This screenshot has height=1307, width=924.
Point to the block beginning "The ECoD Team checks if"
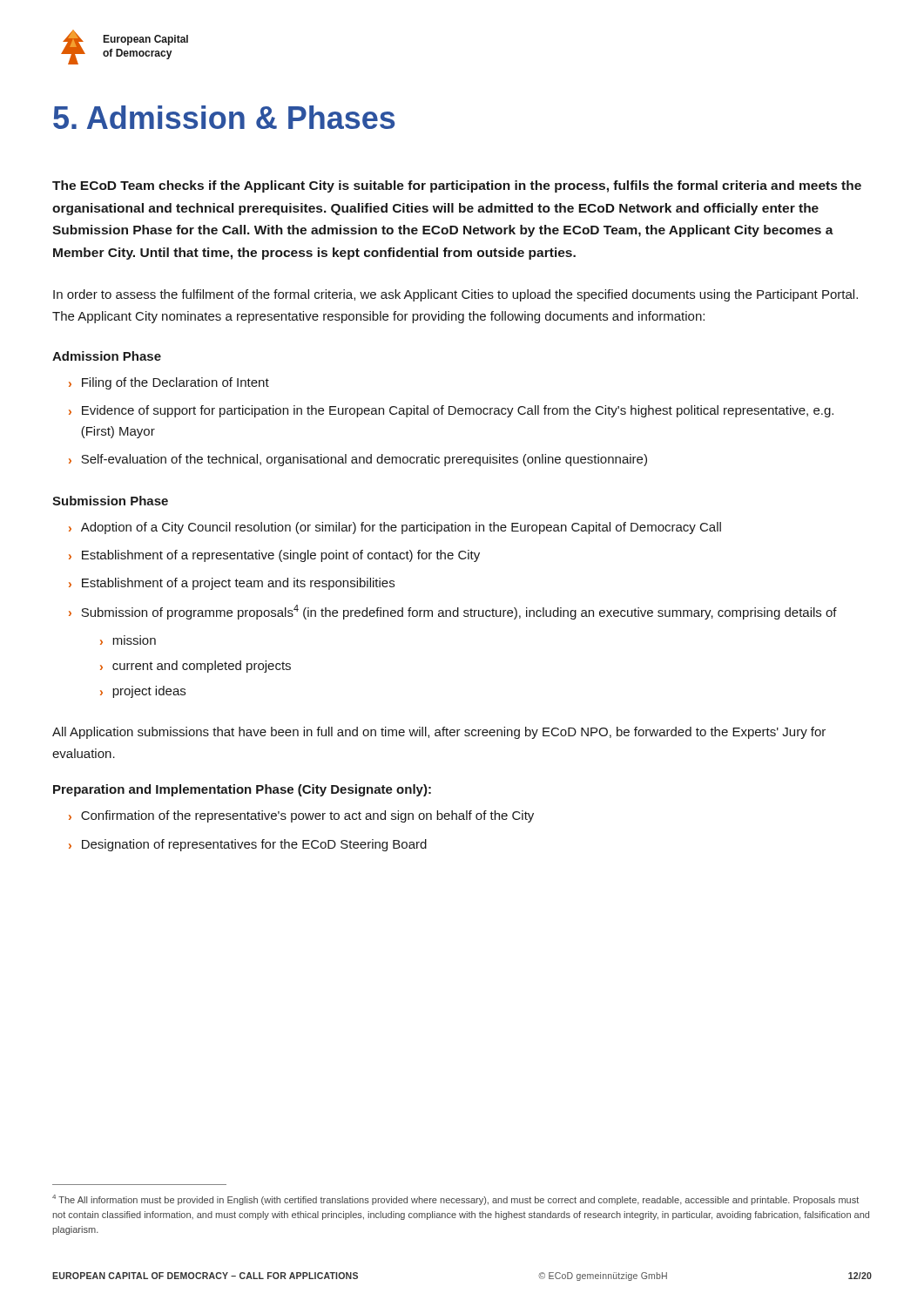pyautogui.click(x=457, y=219)
